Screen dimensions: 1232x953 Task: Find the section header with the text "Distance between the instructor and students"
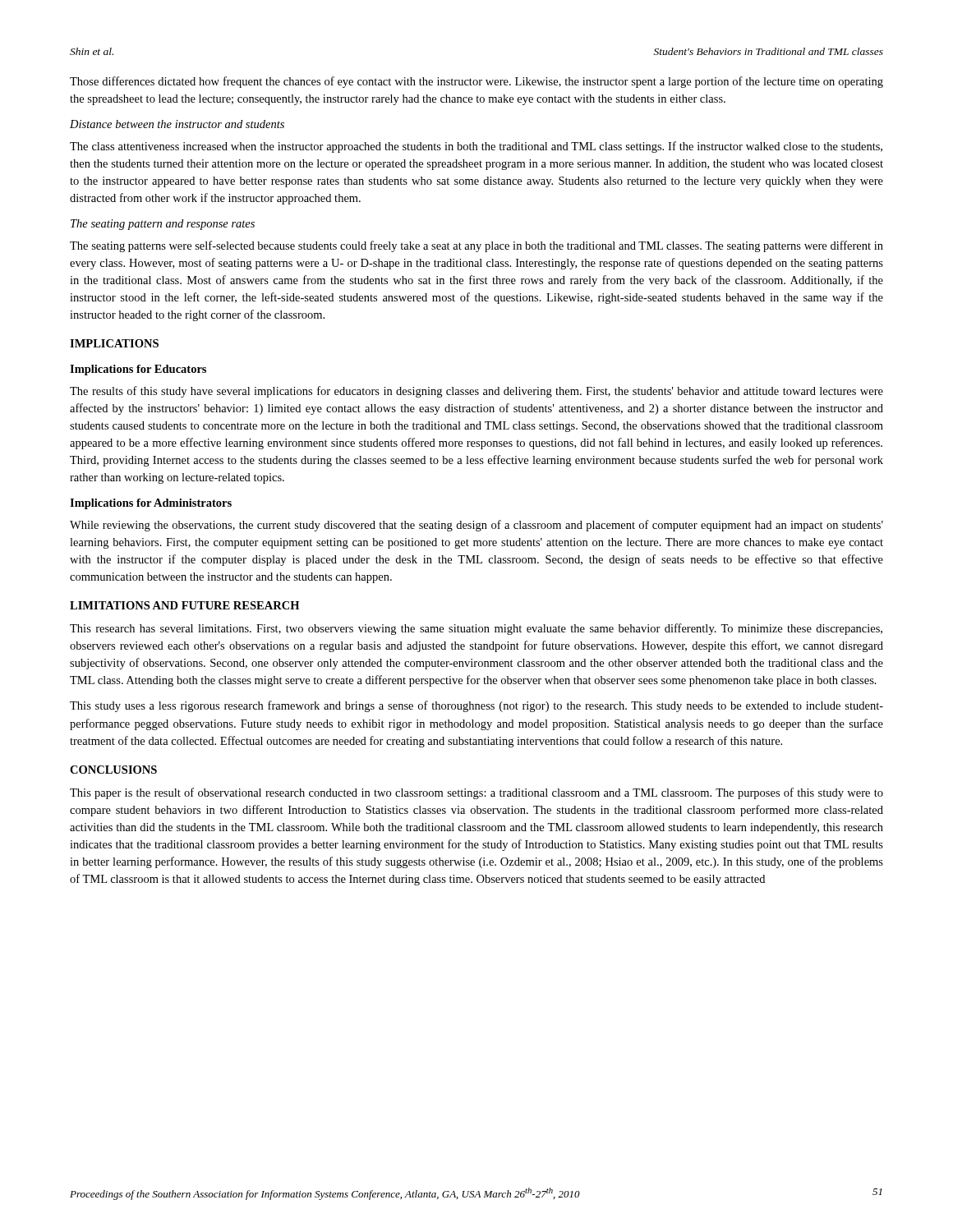coord(177,124)
